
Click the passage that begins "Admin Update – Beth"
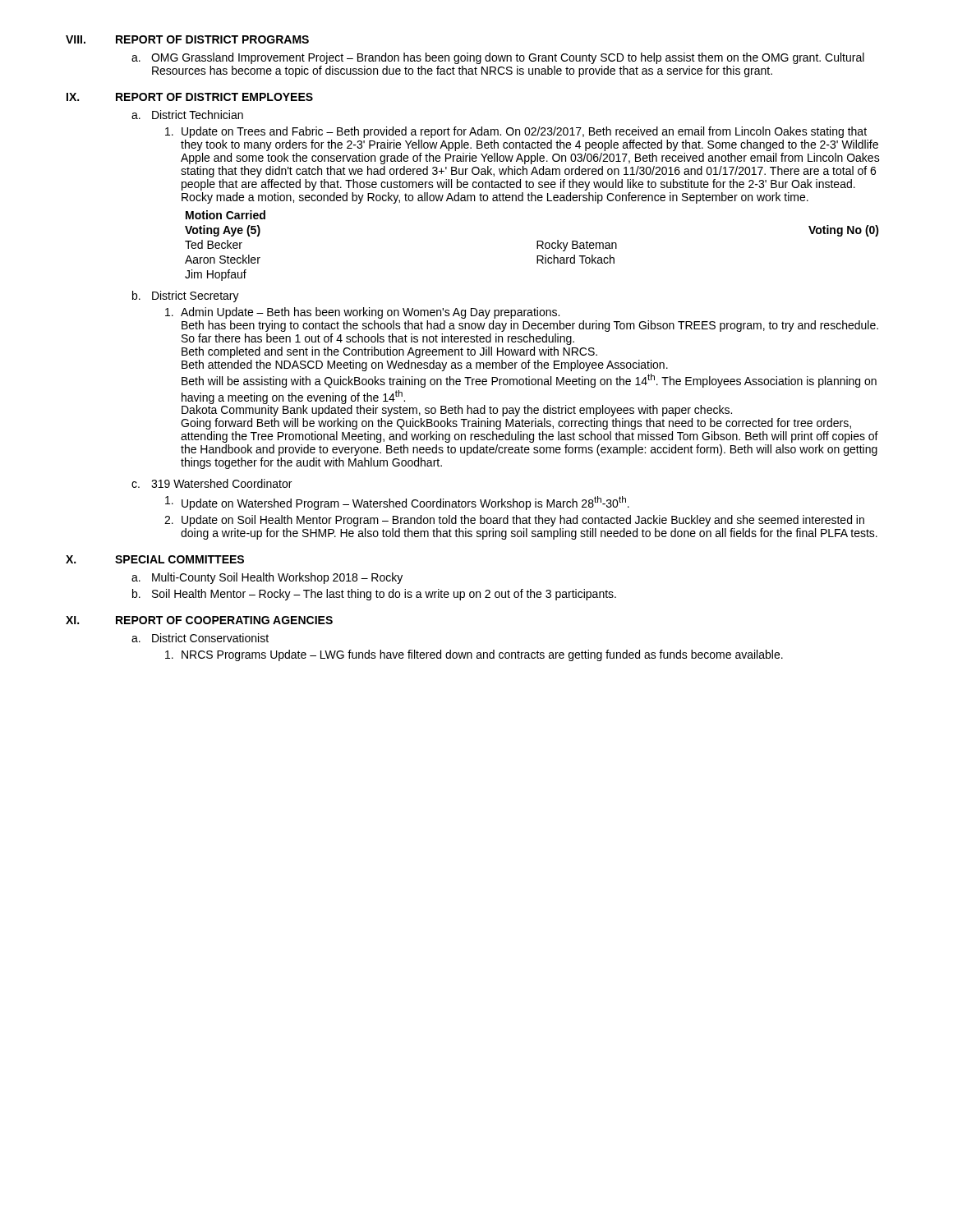pos(524,387)
